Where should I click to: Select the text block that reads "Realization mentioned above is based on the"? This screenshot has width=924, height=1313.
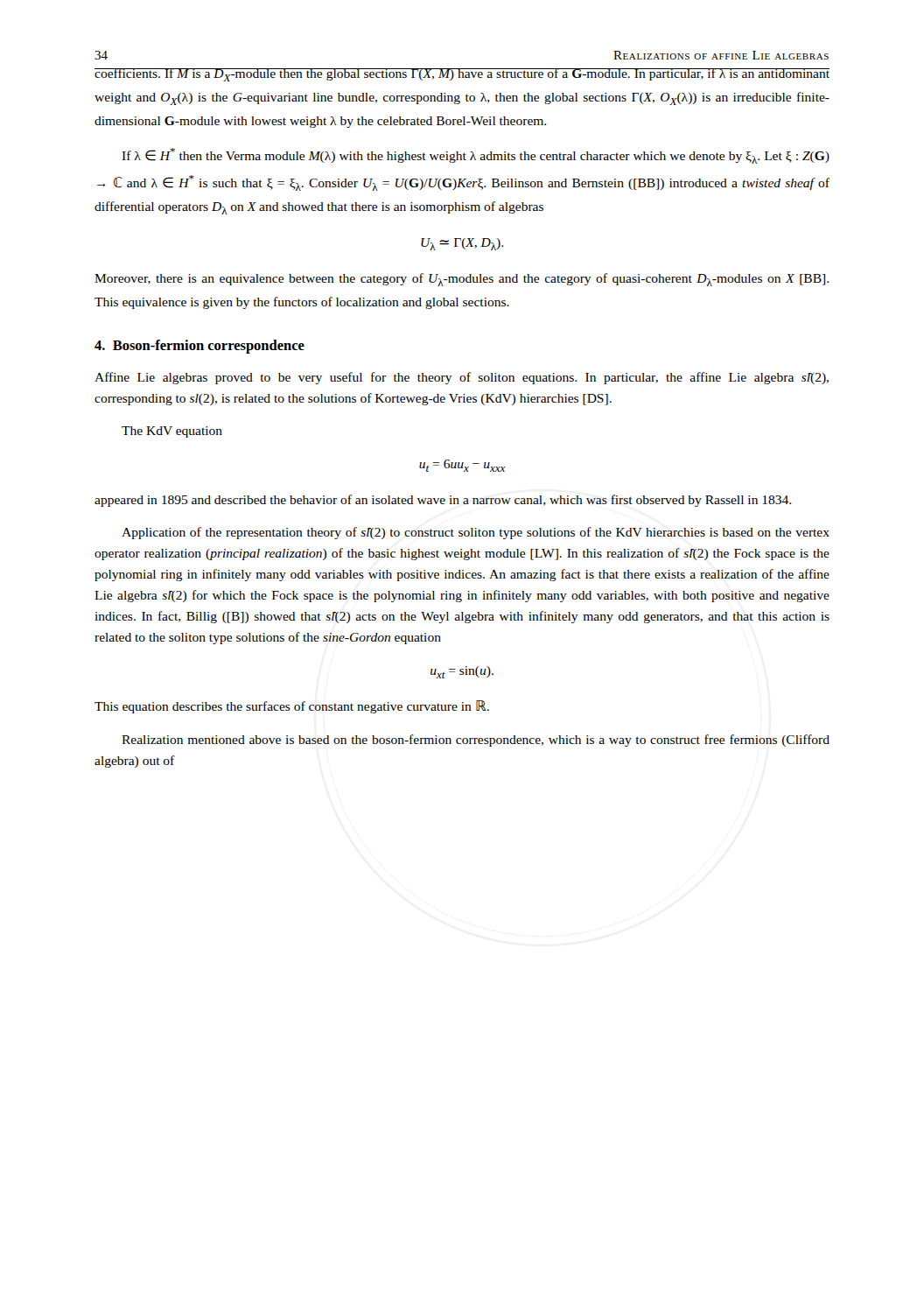click(462, 750)
